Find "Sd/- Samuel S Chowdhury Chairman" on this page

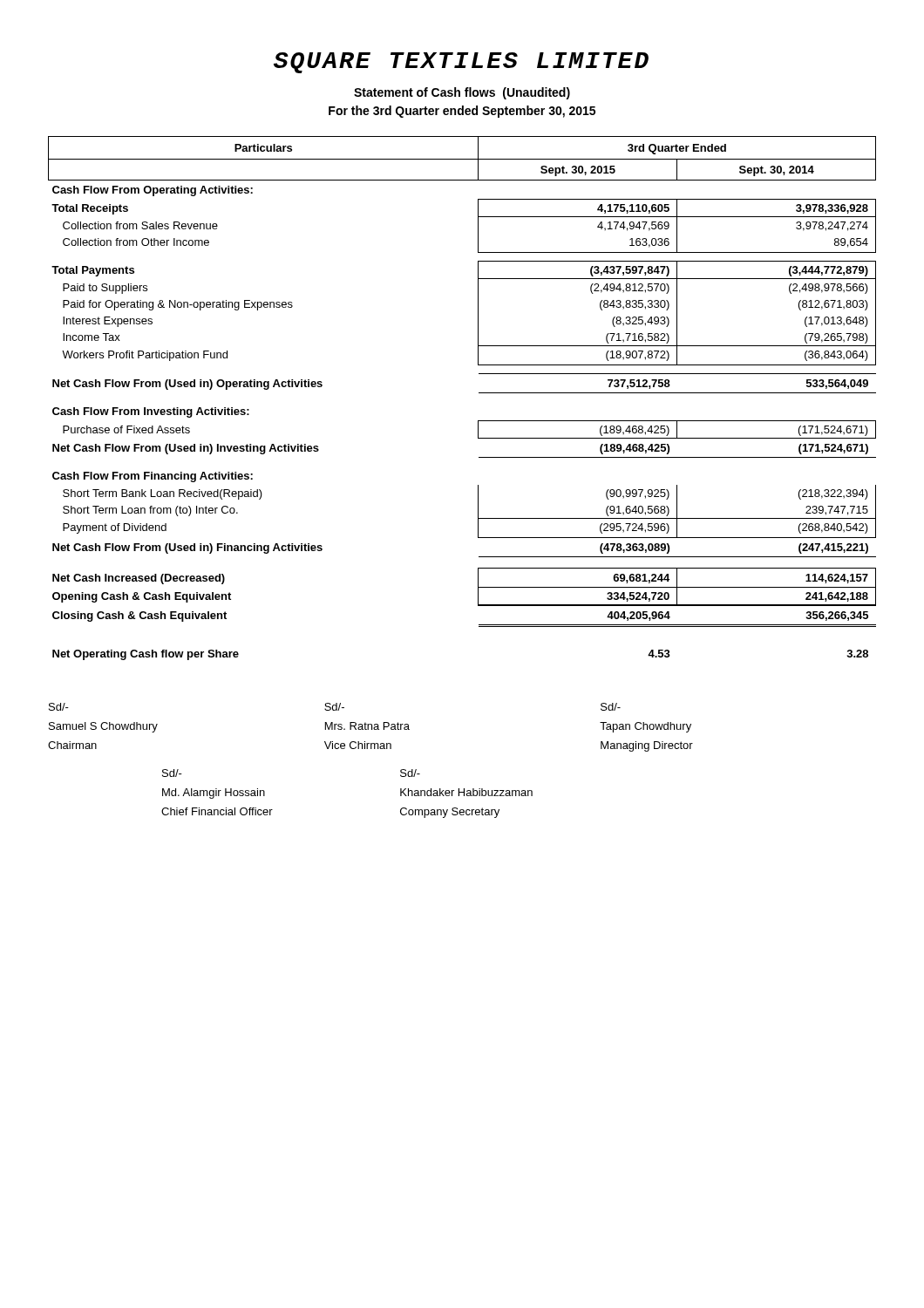point(103,726)
